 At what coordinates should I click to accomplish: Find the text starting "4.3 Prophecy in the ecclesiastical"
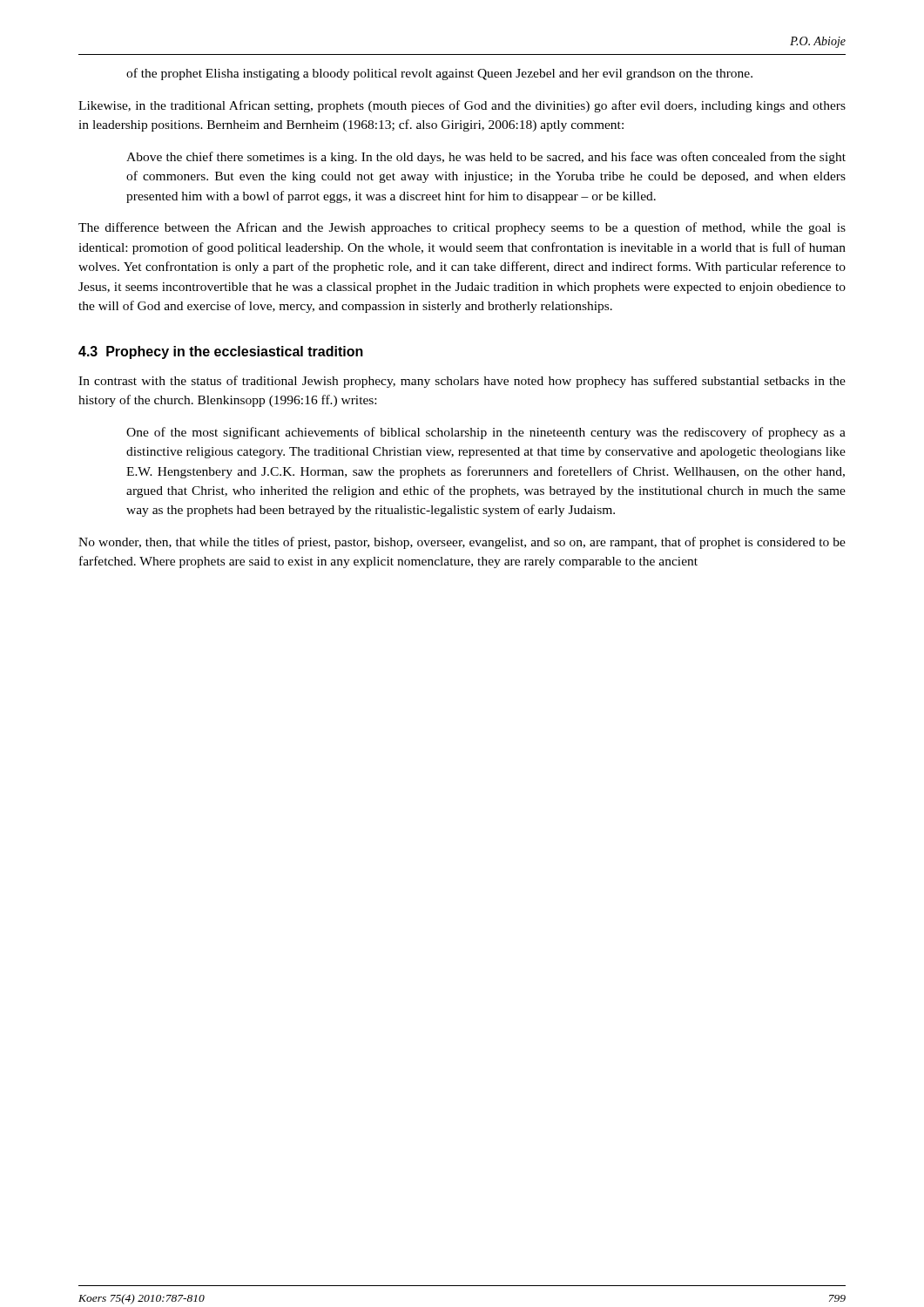tap(221, 352)
